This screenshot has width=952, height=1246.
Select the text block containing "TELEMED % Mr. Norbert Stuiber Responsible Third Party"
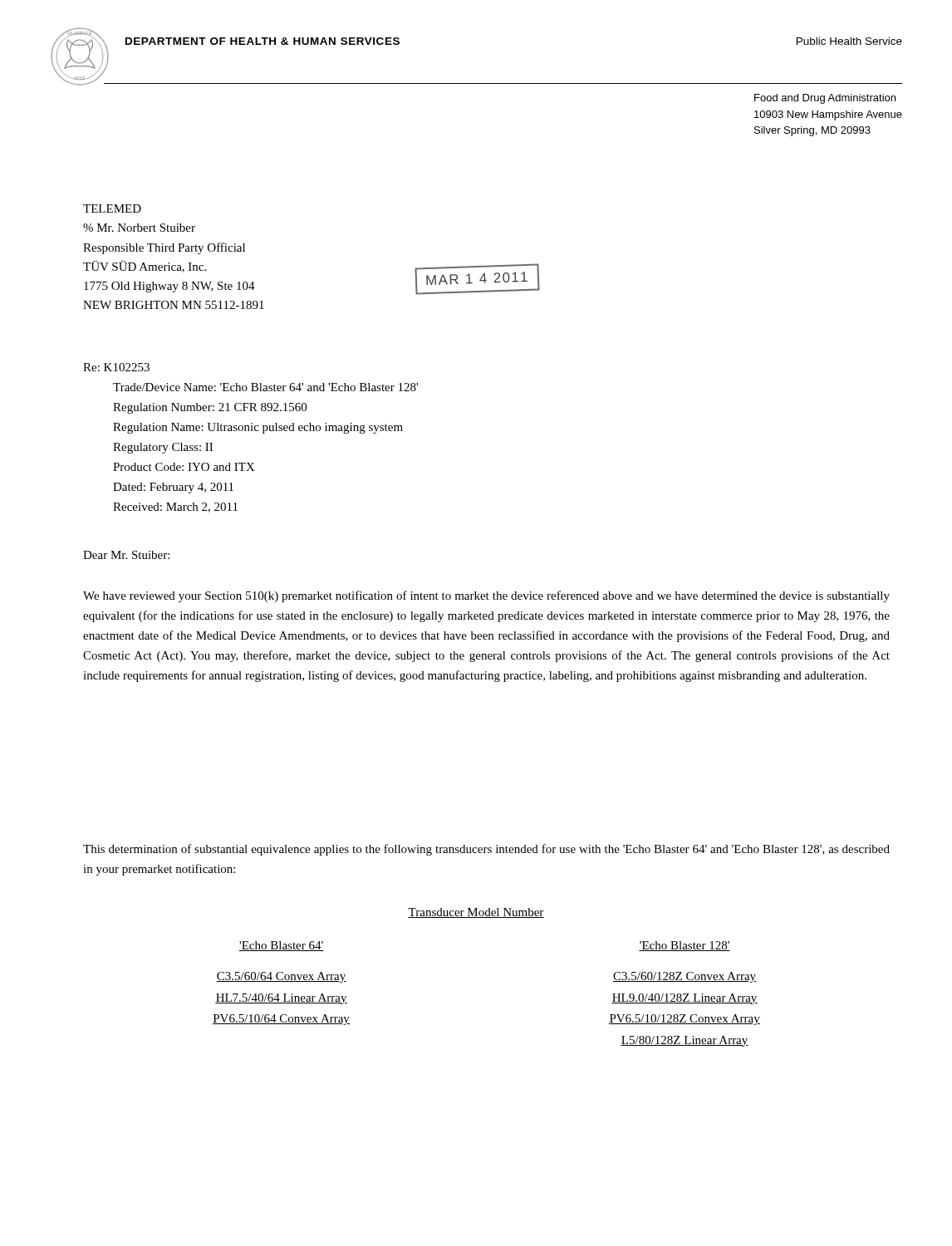(x=174, y=257)
